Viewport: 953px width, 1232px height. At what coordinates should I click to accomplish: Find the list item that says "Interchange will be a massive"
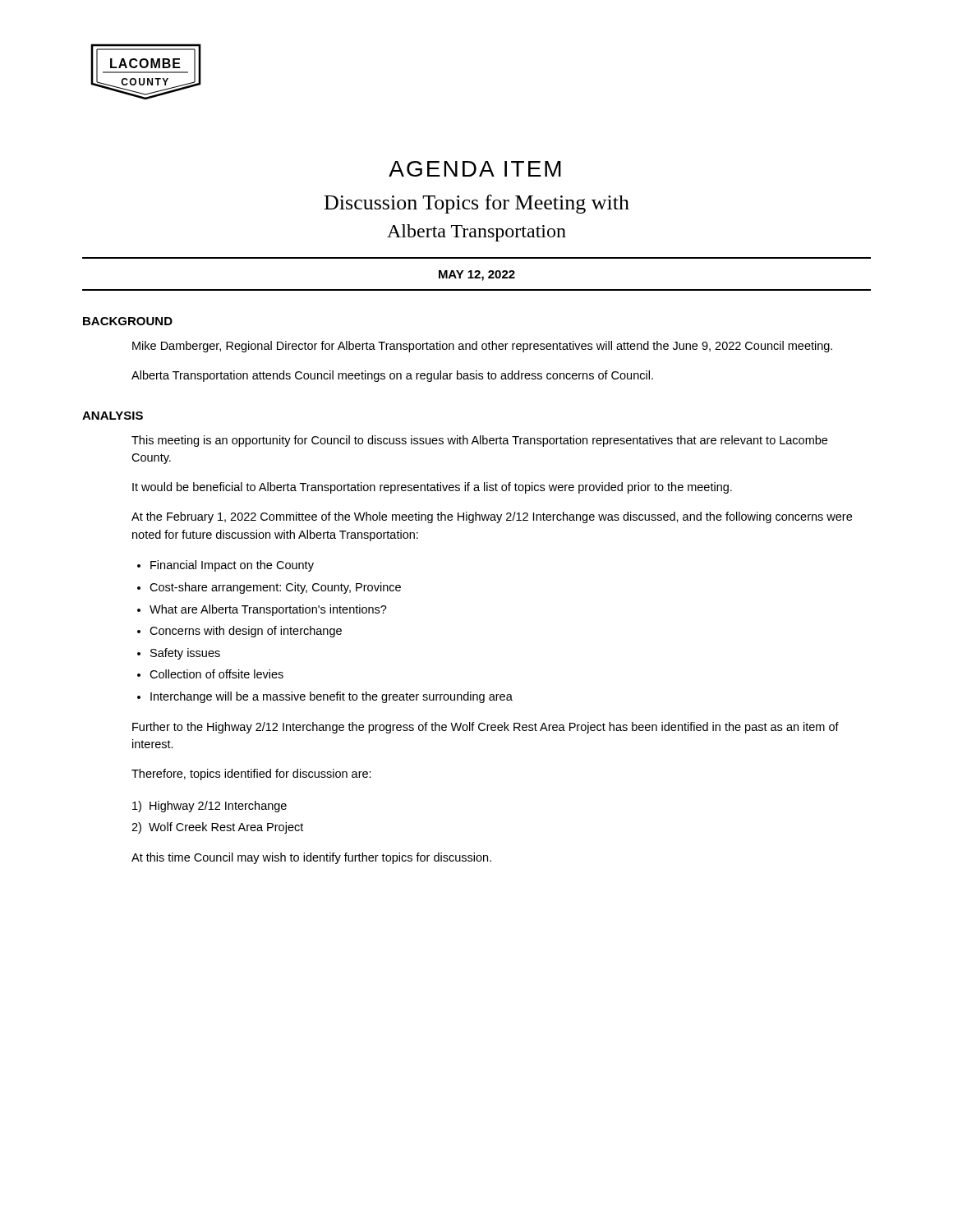pyautogui.click(x=331, y=697)
